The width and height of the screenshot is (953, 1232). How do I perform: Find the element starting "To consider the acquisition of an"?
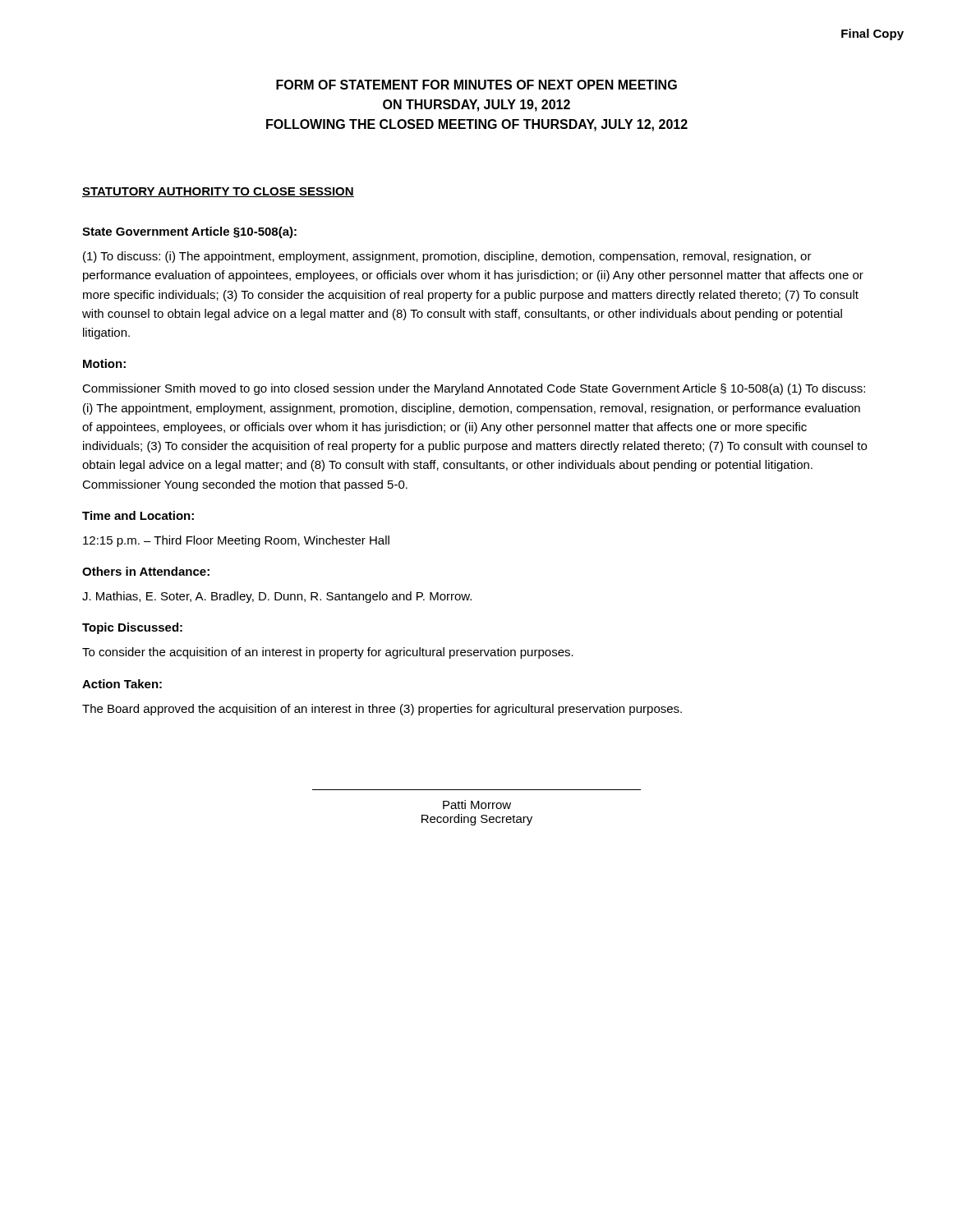coord(328,652)
